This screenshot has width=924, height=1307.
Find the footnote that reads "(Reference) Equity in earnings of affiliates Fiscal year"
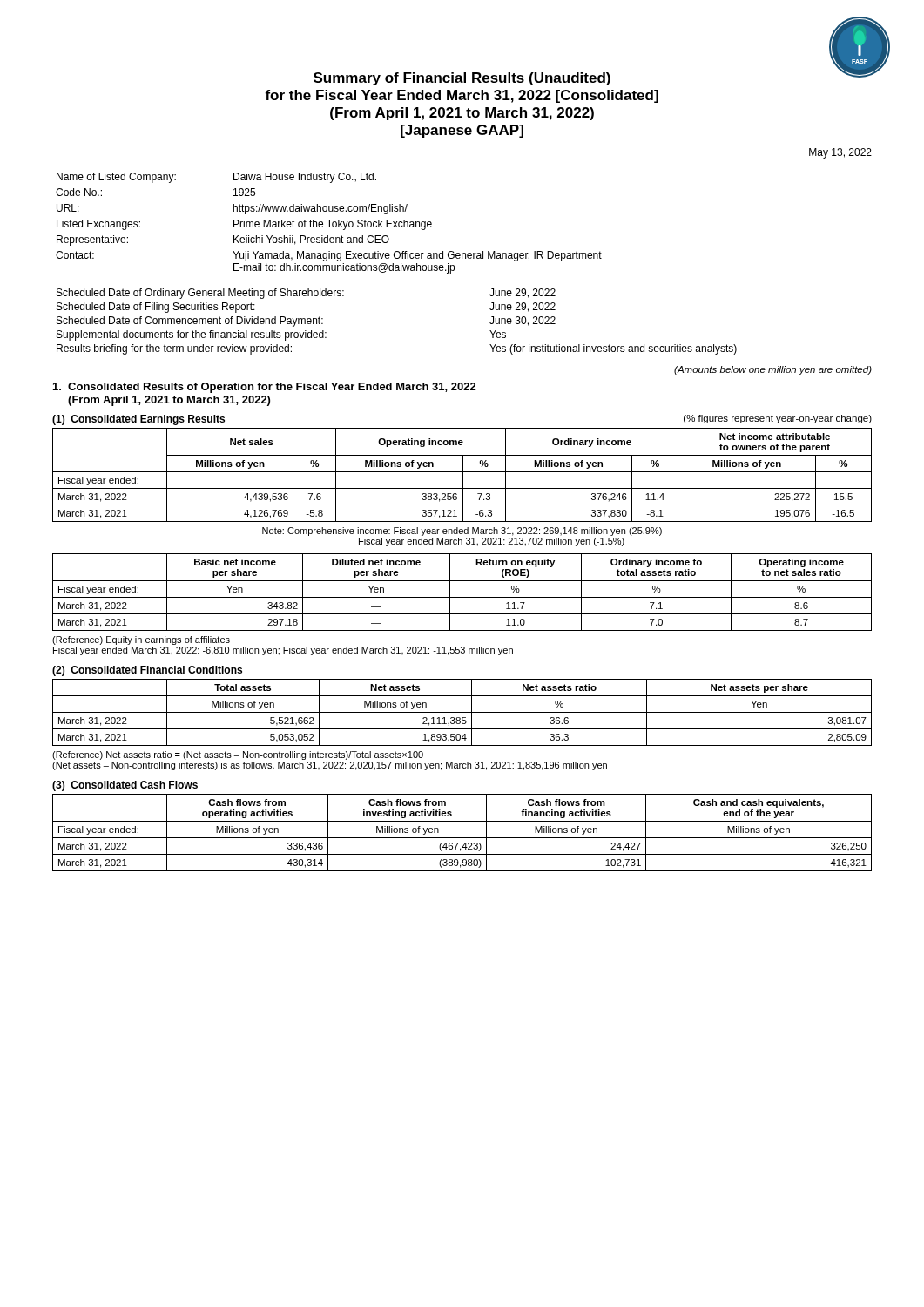283,645
